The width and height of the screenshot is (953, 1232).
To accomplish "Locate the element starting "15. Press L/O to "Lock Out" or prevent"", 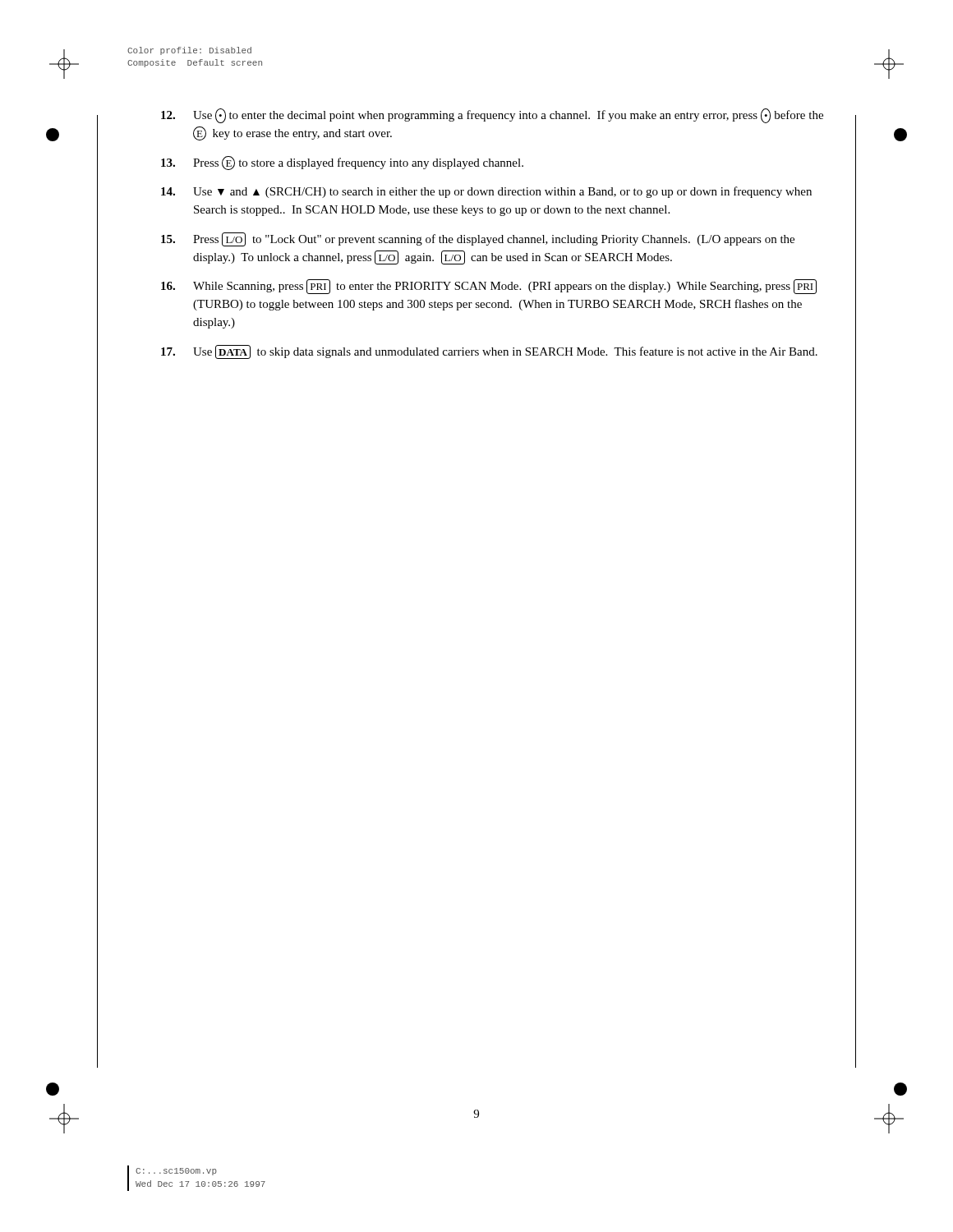I will tap(493, 248).
